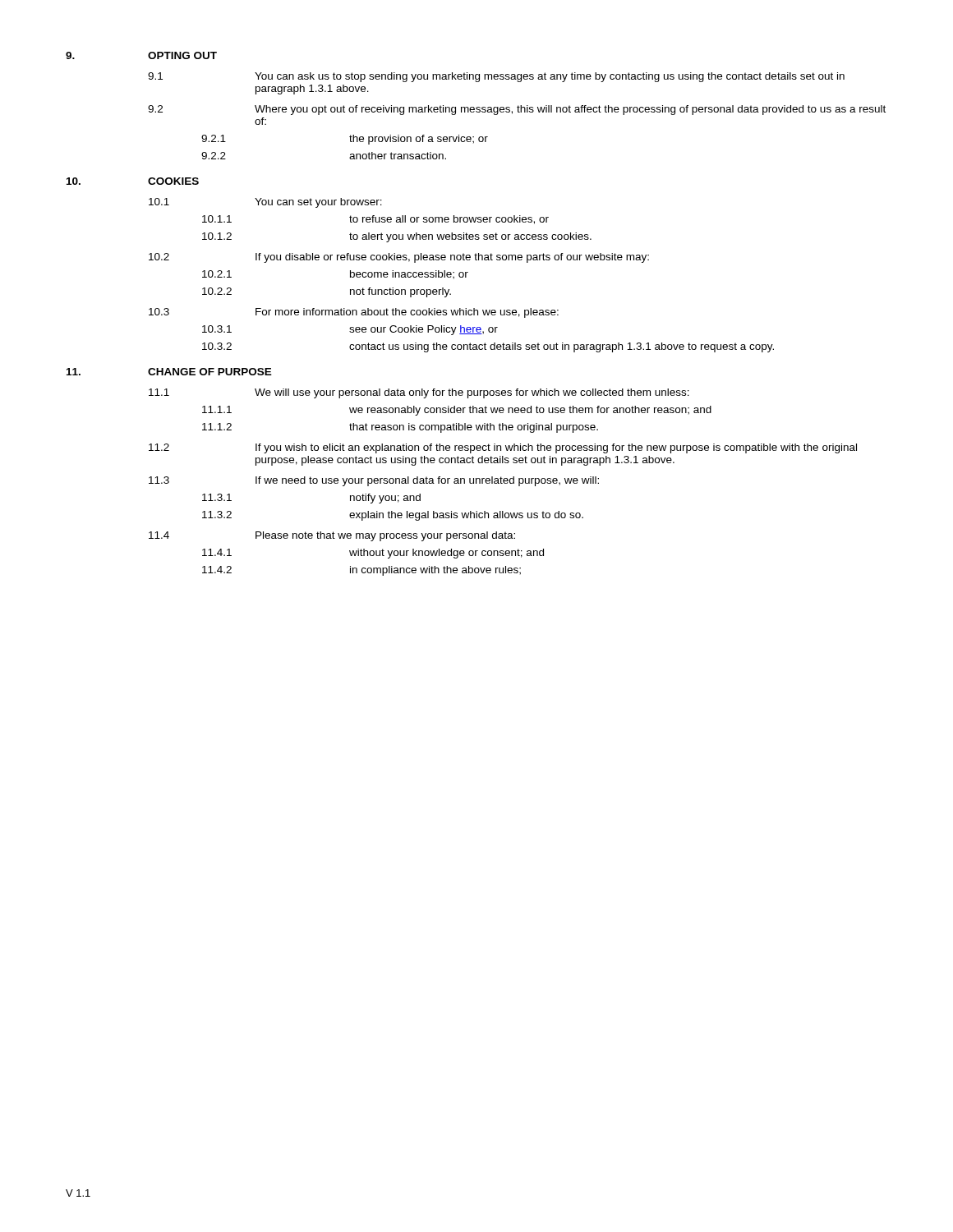Point to the block beginning "10.1 You can set your"

coord(265,203)
